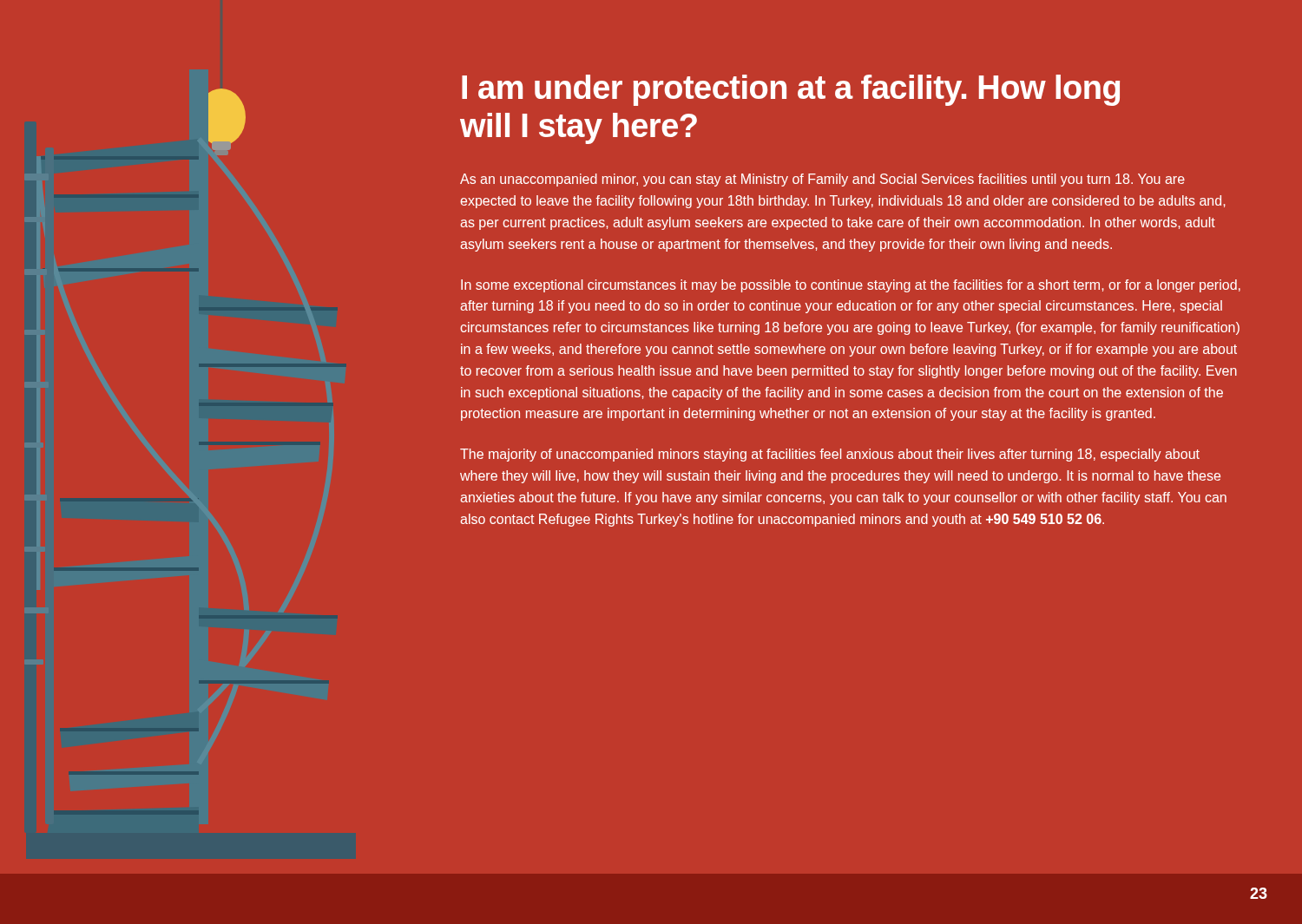Find the text starting "As an unaccompanied minor, you can stay"
This screenshot has height=924, width=1302.
point(851,213)
